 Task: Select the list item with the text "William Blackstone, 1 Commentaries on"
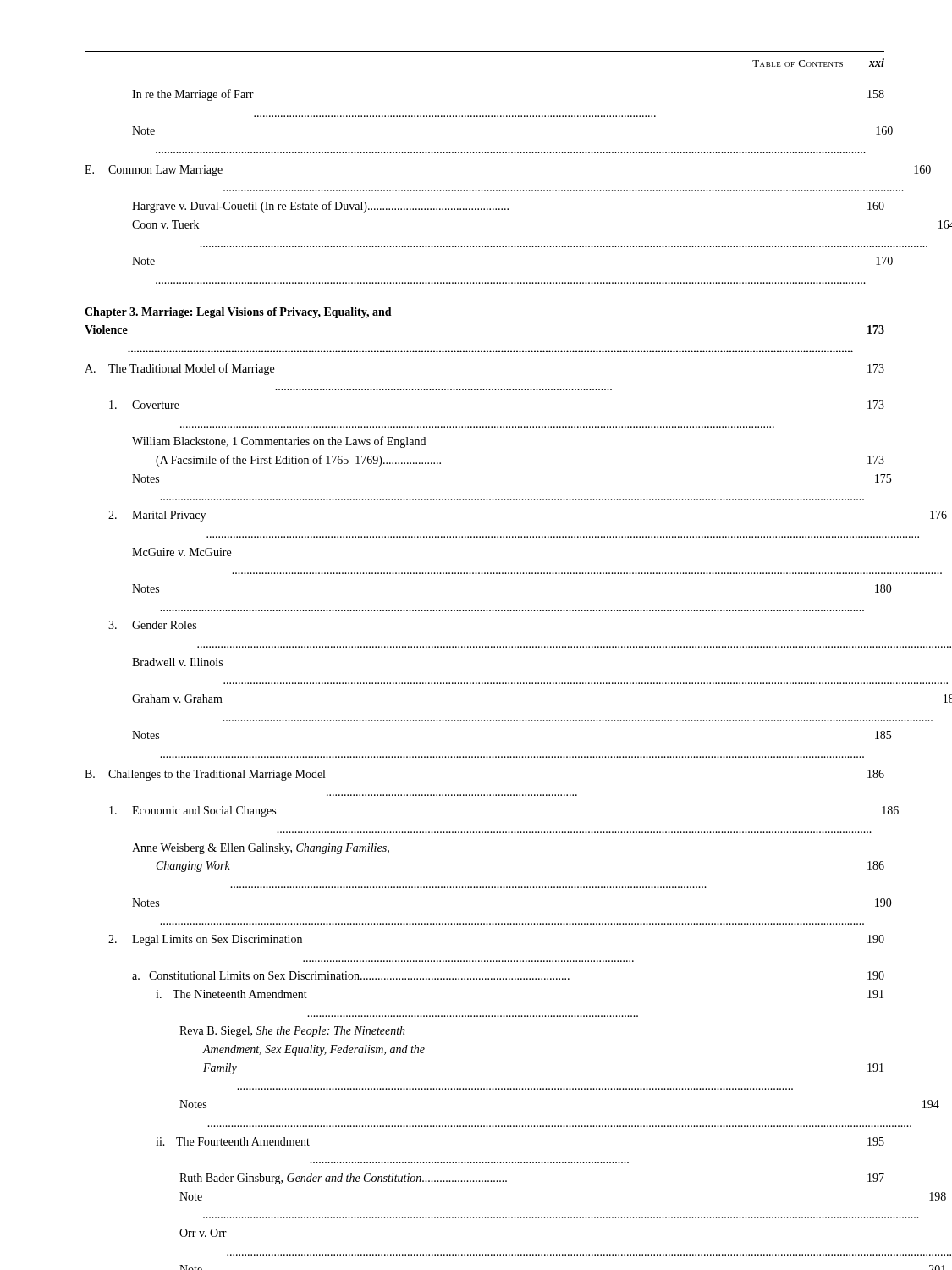click(279, 442)
